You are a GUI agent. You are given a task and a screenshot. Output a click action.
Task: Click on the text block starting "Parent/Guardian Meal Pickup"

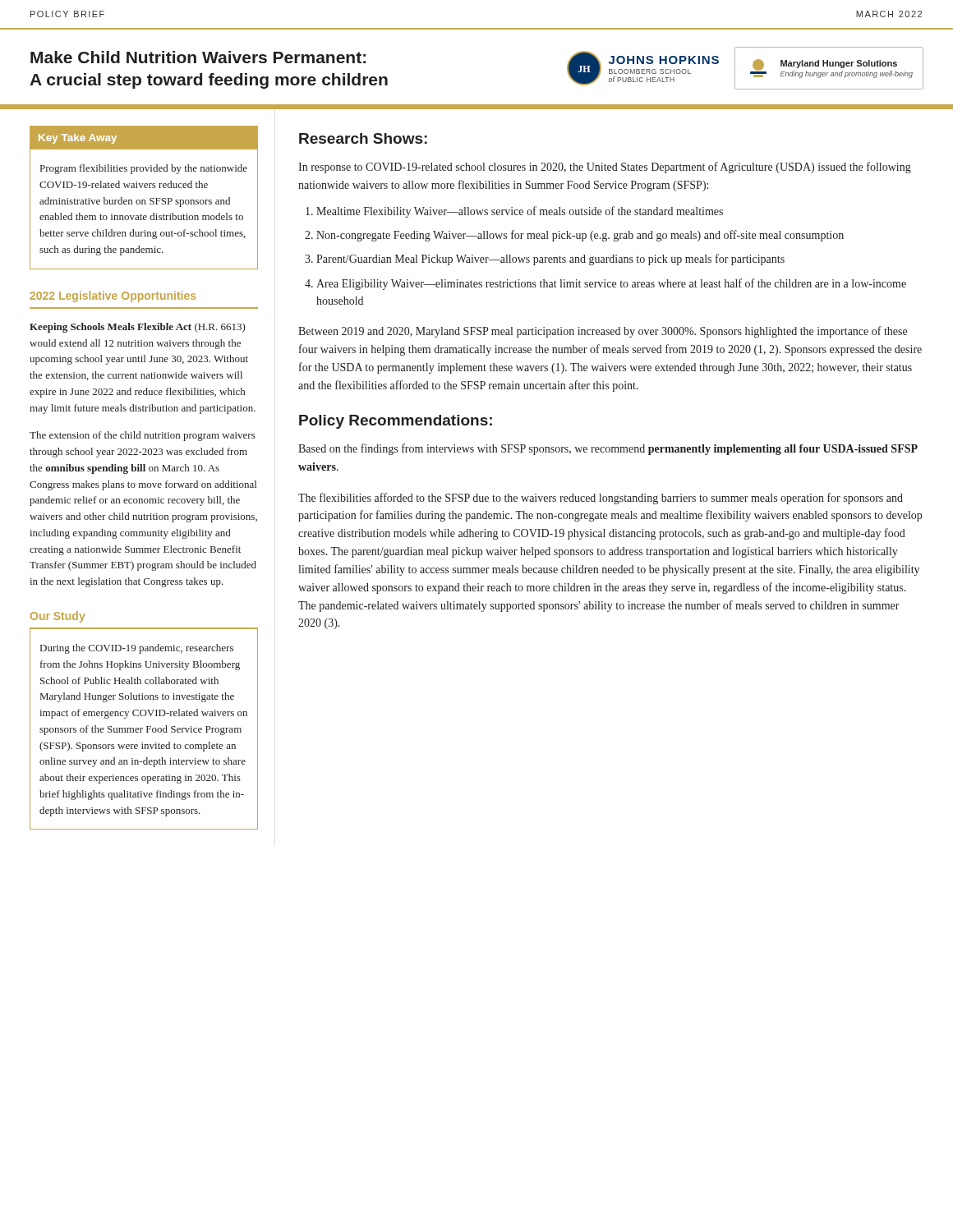pos(551,259)
